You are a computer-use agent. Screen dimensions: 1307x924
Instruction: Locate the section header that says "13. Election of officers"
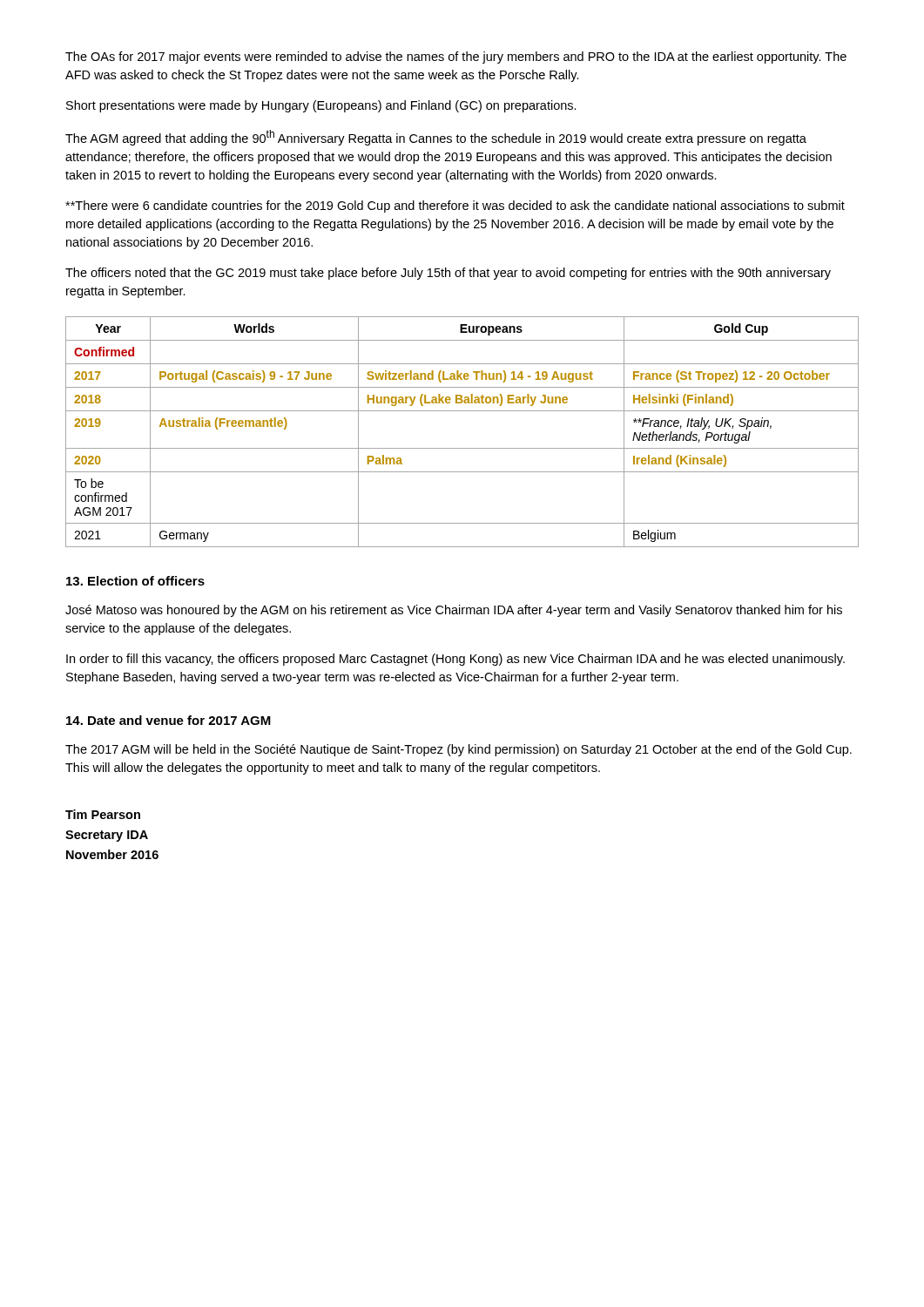click(x=135, y=581)
